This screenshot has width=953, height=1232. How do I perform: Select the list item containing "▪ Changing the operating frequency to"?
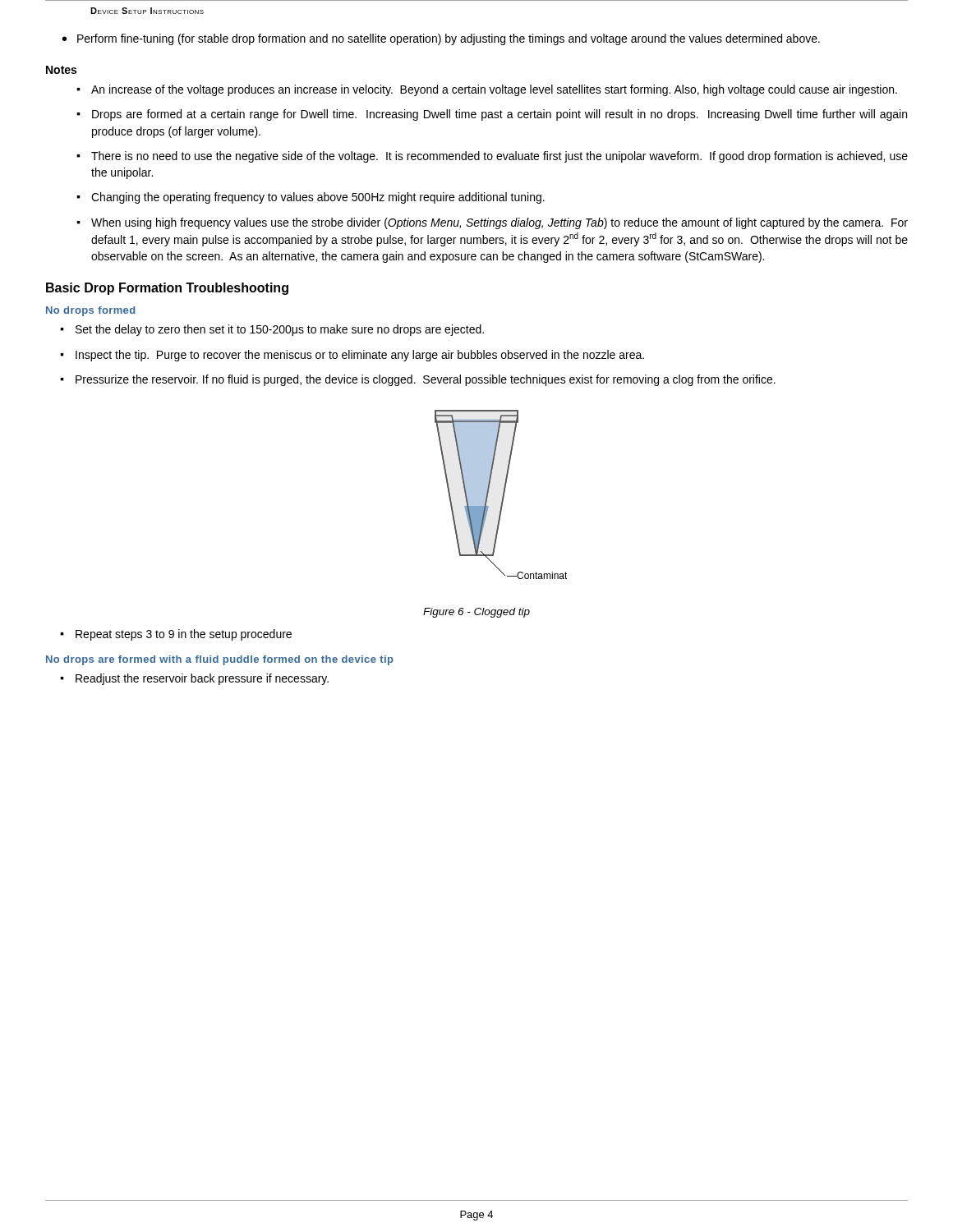pos(492,198)
